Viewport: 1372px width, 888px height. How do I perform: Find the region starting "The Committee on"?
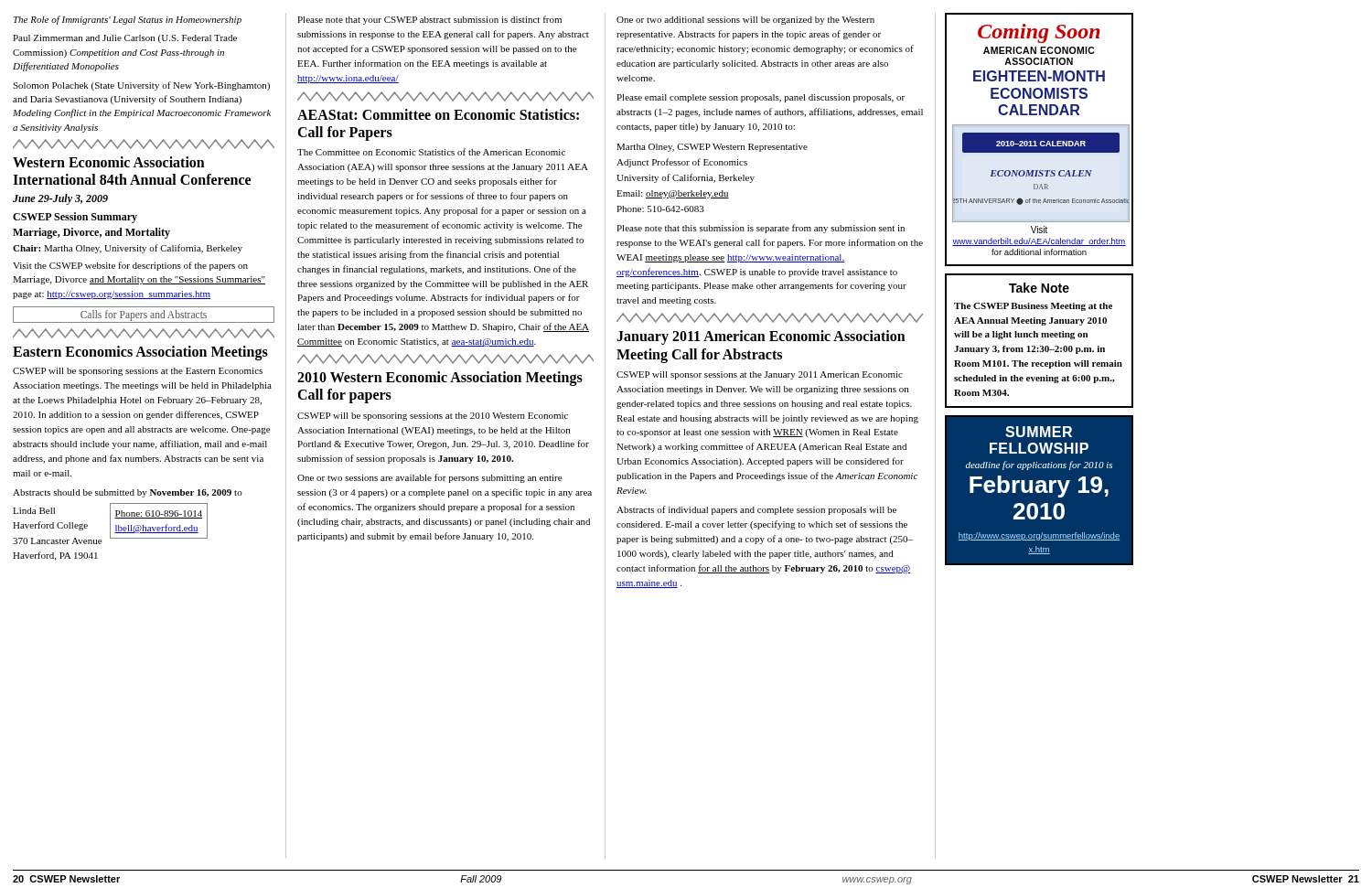pyautogui.click(x=443, y=247)
